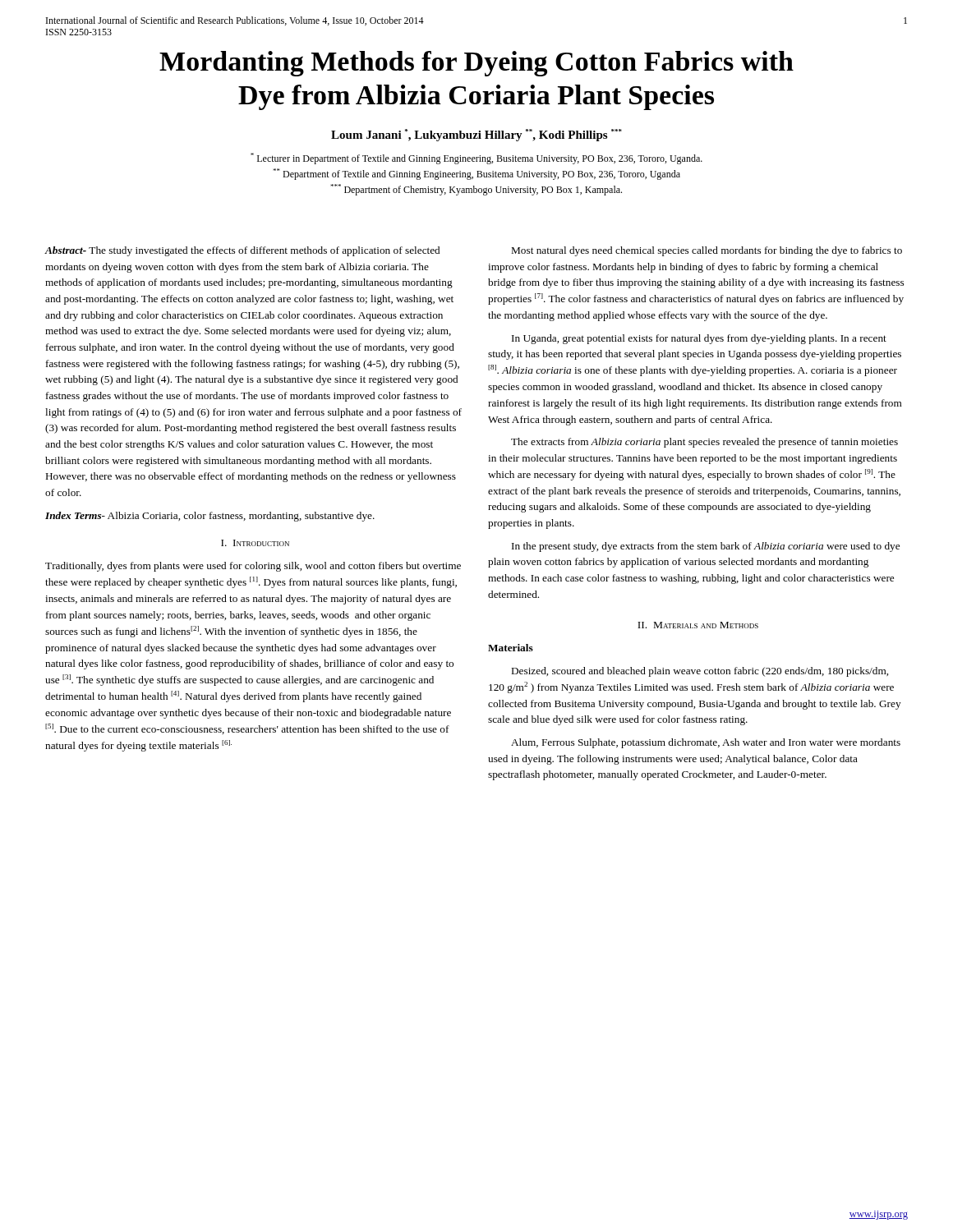Point to the element starting "In the present study, dye"

(694, 570)
